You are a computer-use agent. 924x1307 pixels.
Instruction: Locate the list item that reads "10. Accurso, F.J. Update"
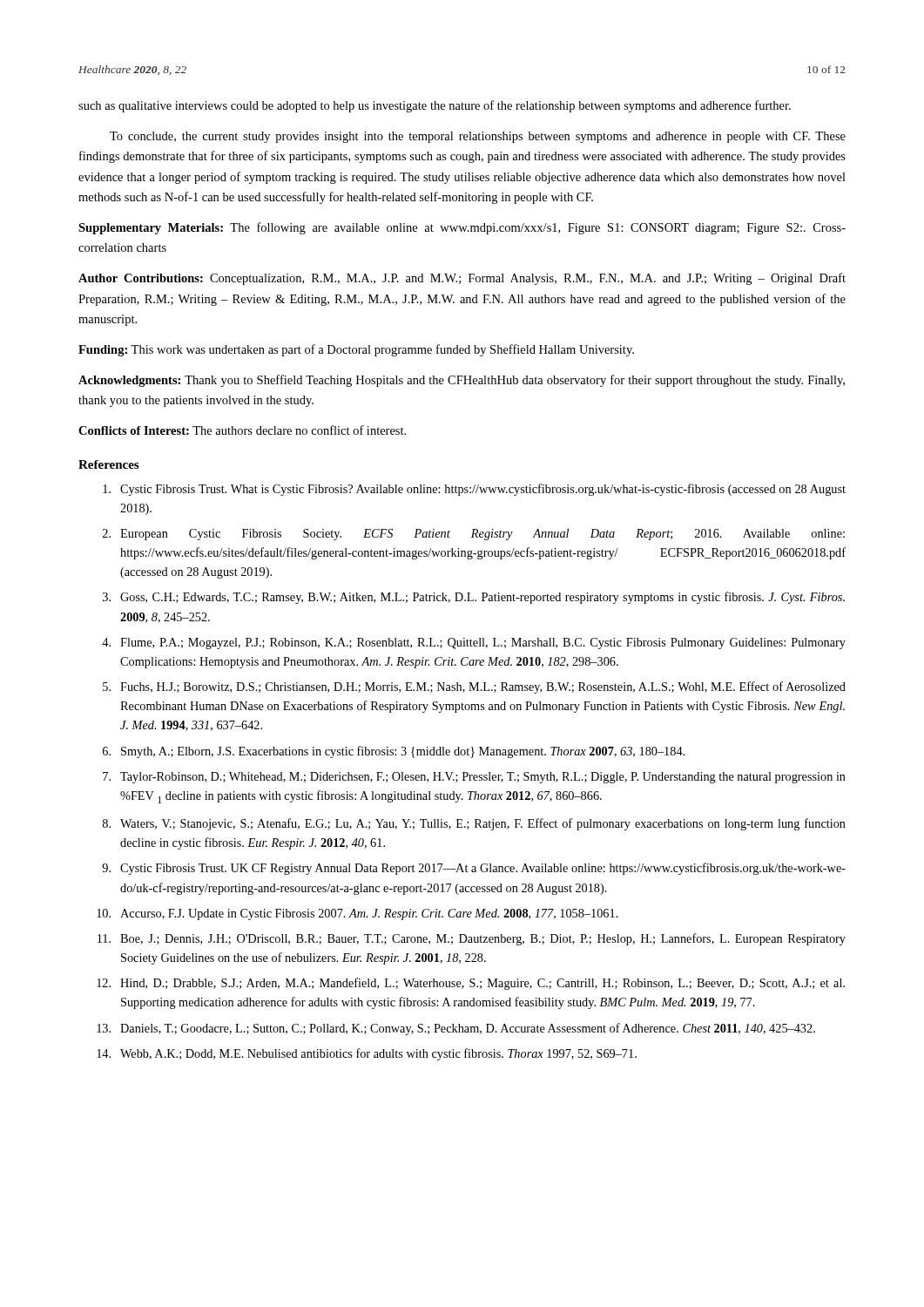tap(462, 913)
